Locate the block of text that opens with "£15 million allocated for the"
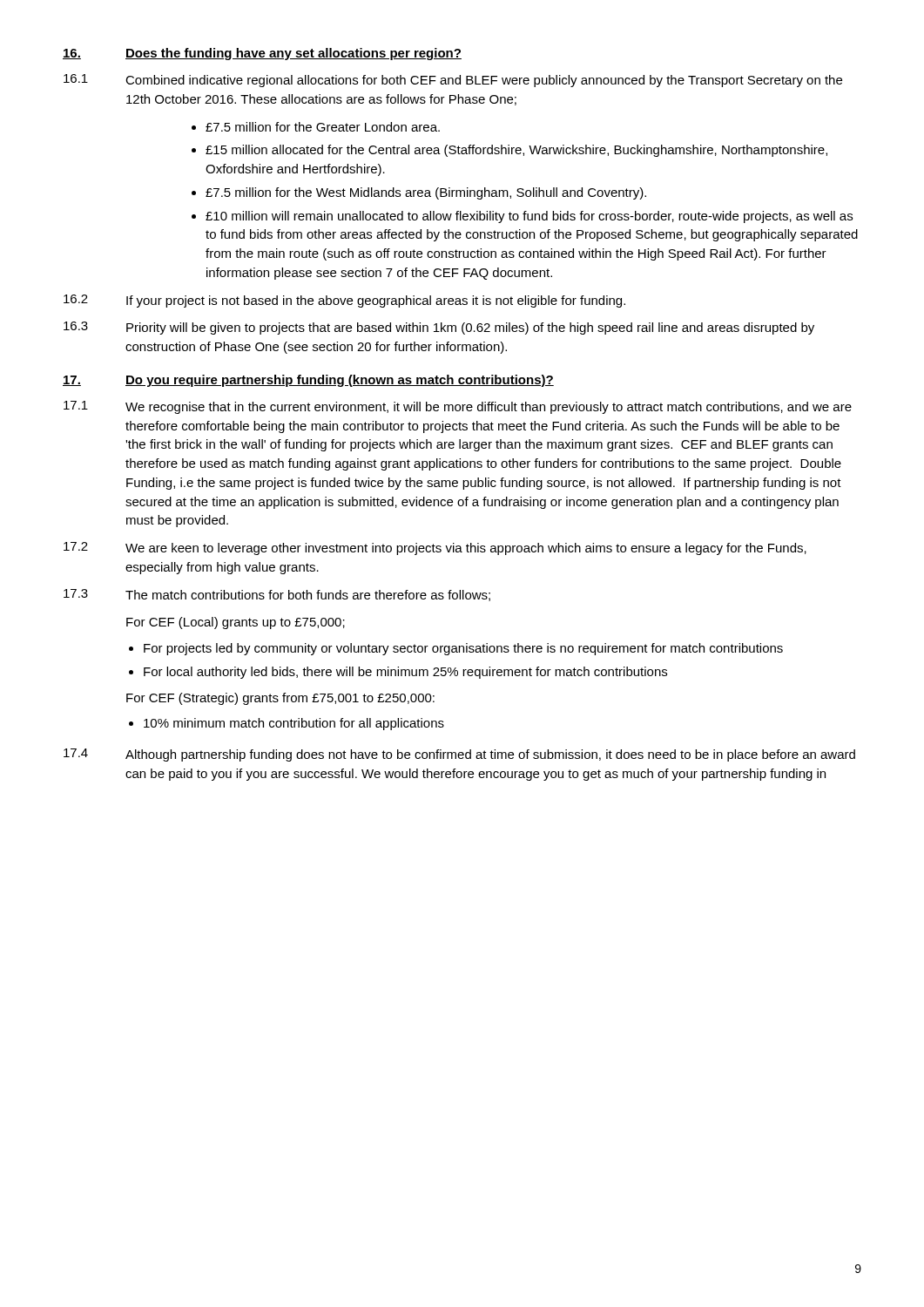The width and height of the screenshot is (924, 1307). [517, 159]
